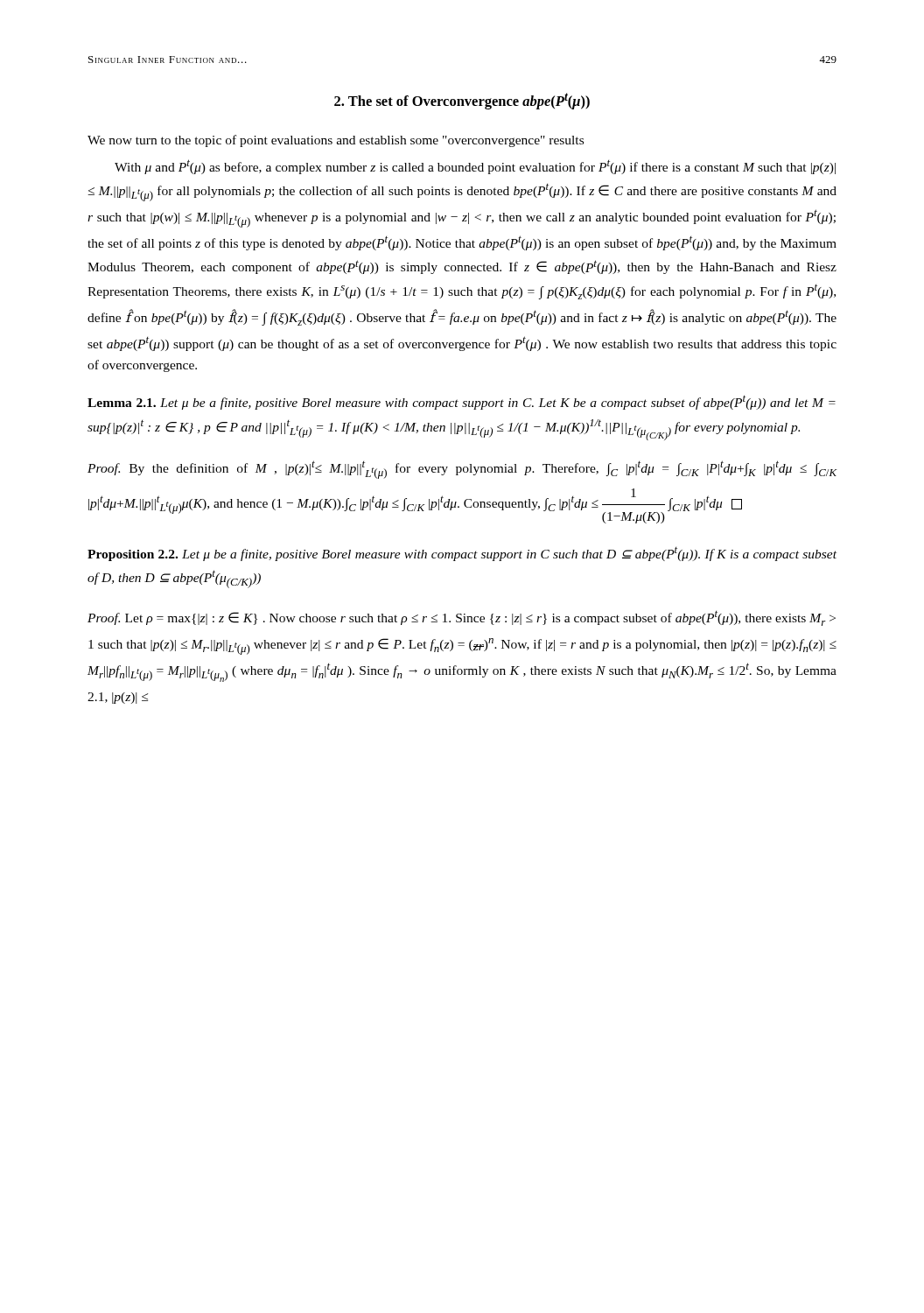Image resolution: width=924 pixels, height=1313 pixels.
Task: Find the text block that says "Lemma 2.1. Let μ be a"
Action: point(462,416)
